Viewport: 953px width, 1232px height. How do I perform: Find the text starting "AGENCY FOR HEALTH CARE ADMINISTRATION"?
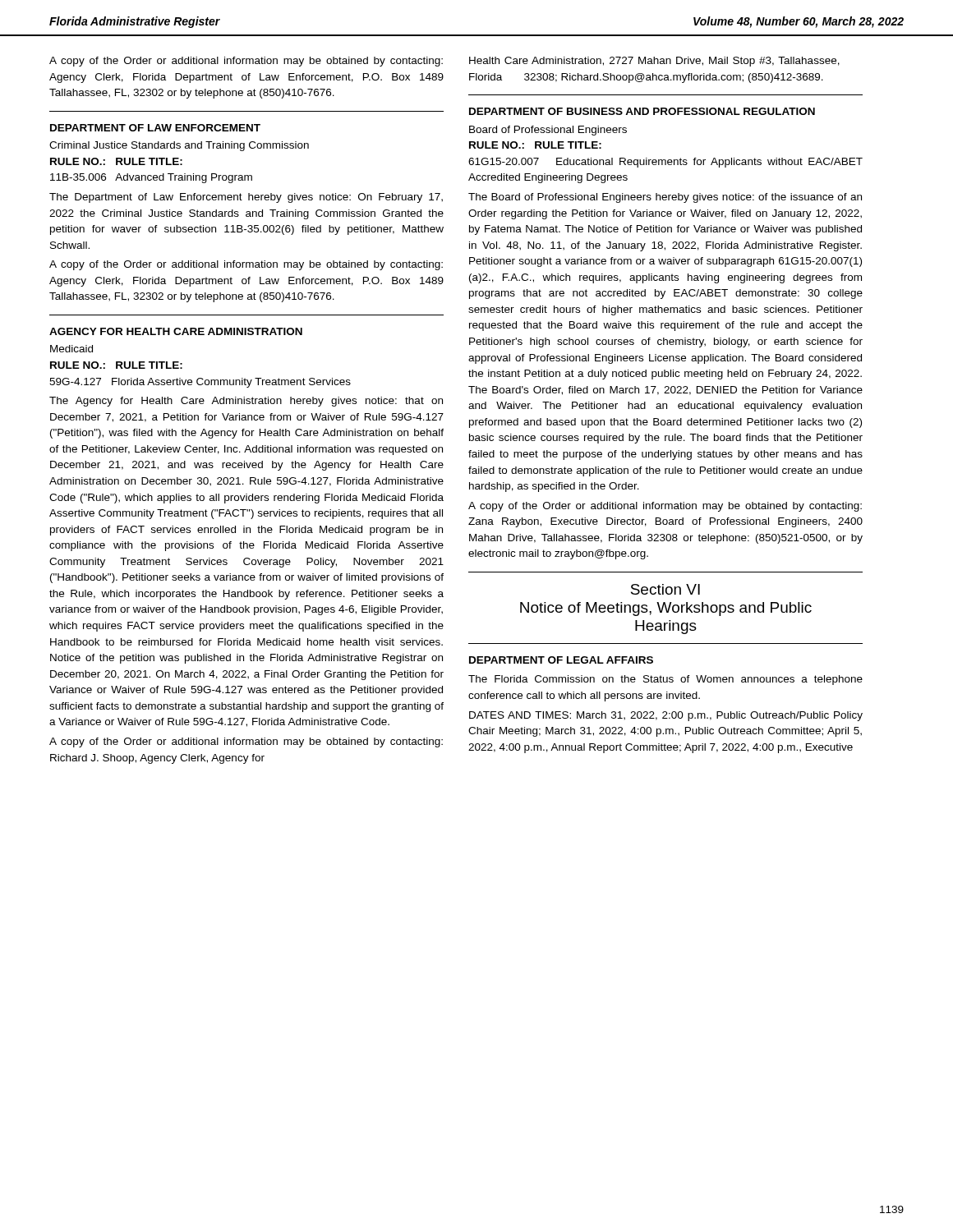[x=246, y=332]
